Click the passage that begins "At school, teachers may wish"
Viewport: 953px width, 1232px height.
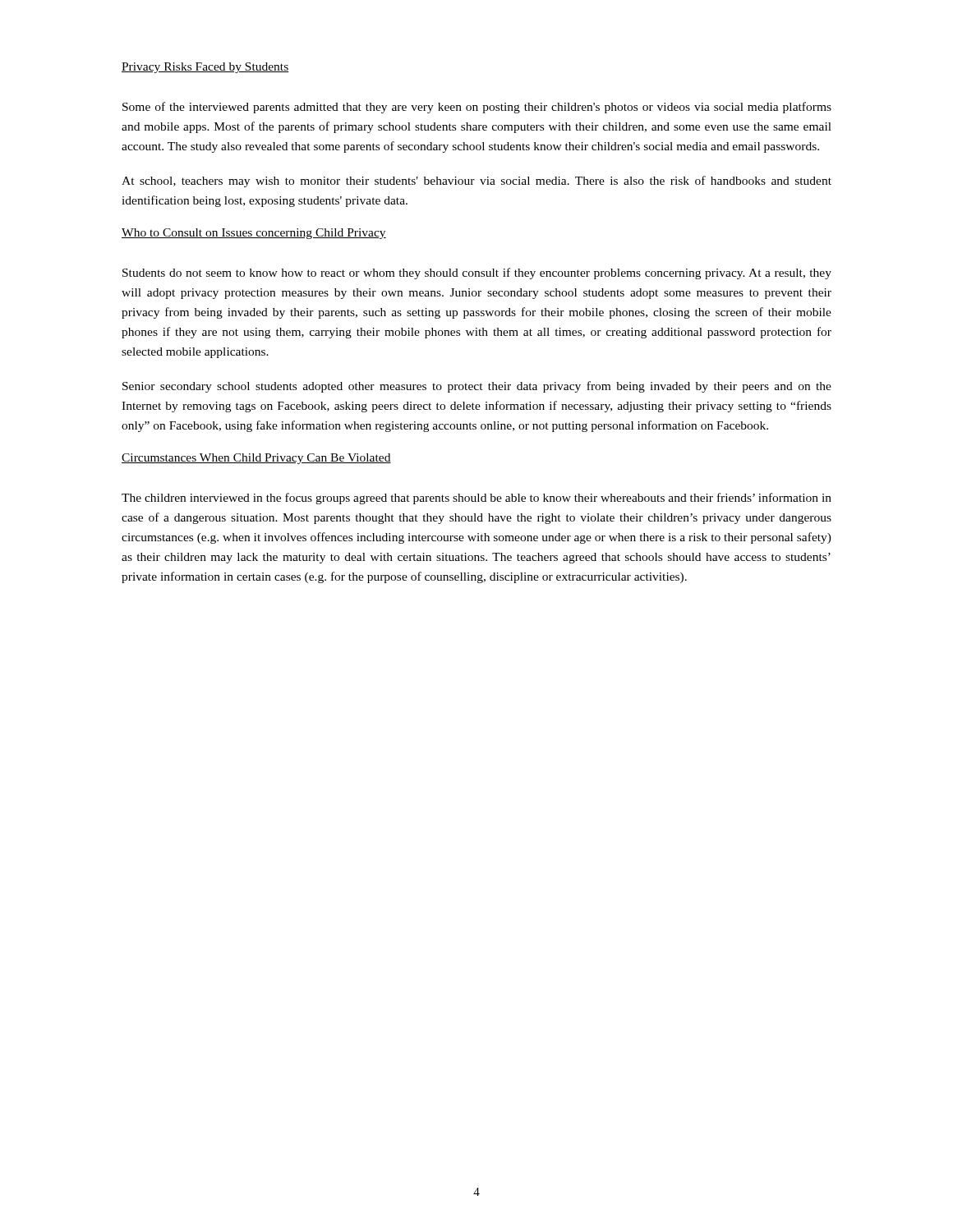[x=476, y=190]
